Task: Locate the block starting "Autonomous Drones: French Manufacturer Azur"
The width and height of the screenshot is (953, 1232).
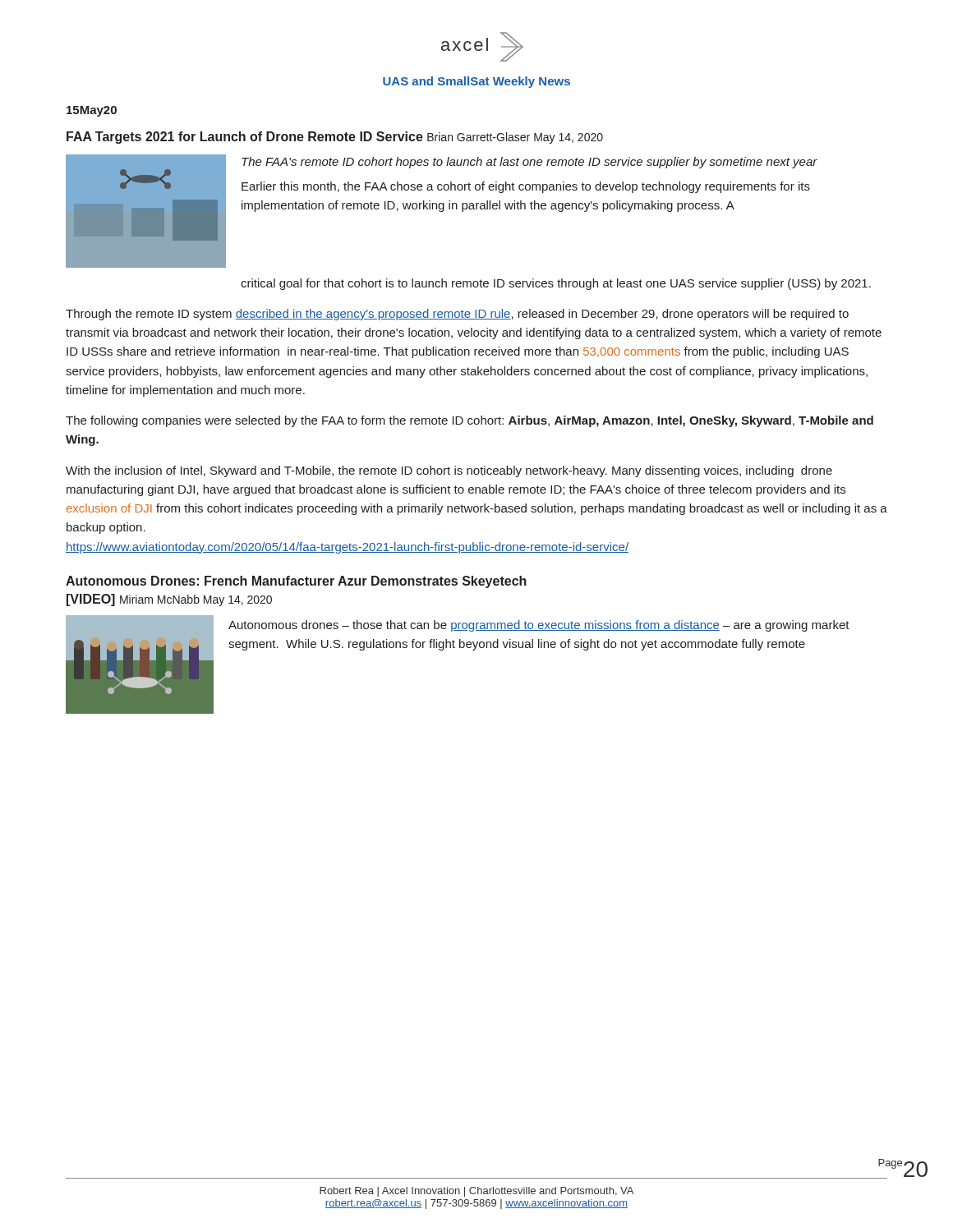Action: click(x=296, y=581)
